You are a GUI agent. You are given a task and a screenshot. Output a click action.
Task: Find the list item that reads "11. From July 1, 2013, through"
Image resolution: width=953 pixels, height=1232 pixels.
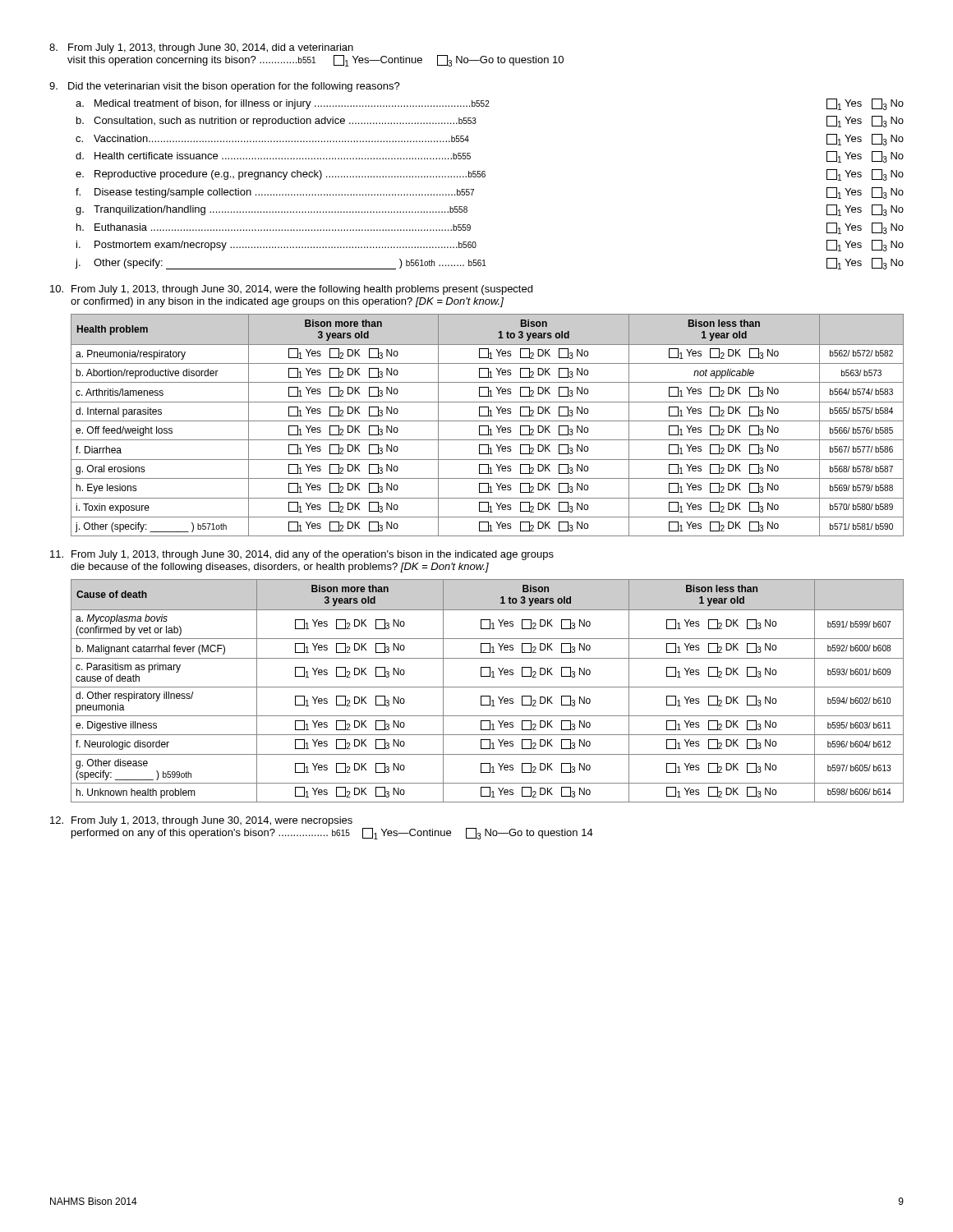coord(301,561)
